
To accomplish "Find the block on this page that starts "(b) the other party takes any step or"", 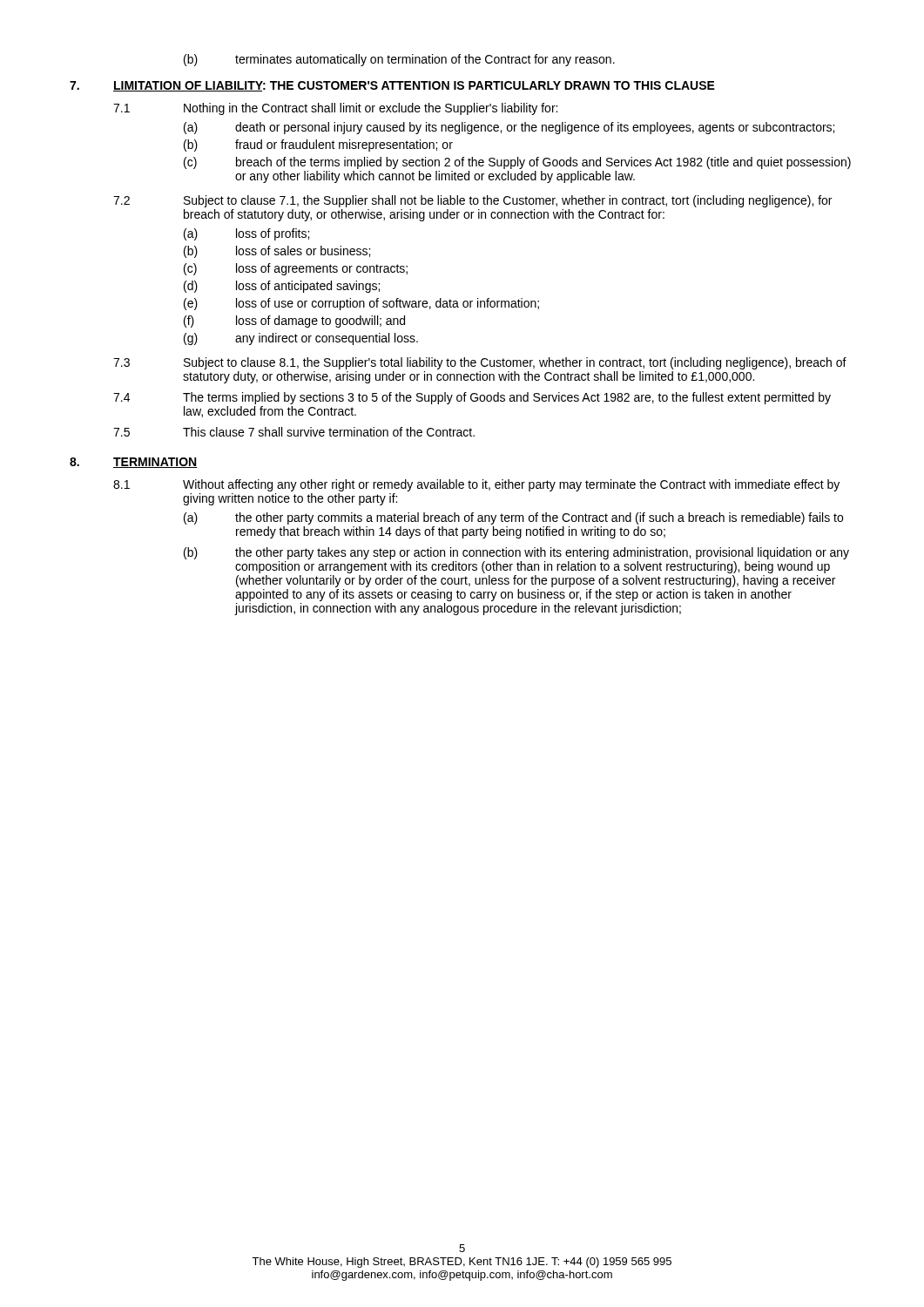I will tap(519, 580).
